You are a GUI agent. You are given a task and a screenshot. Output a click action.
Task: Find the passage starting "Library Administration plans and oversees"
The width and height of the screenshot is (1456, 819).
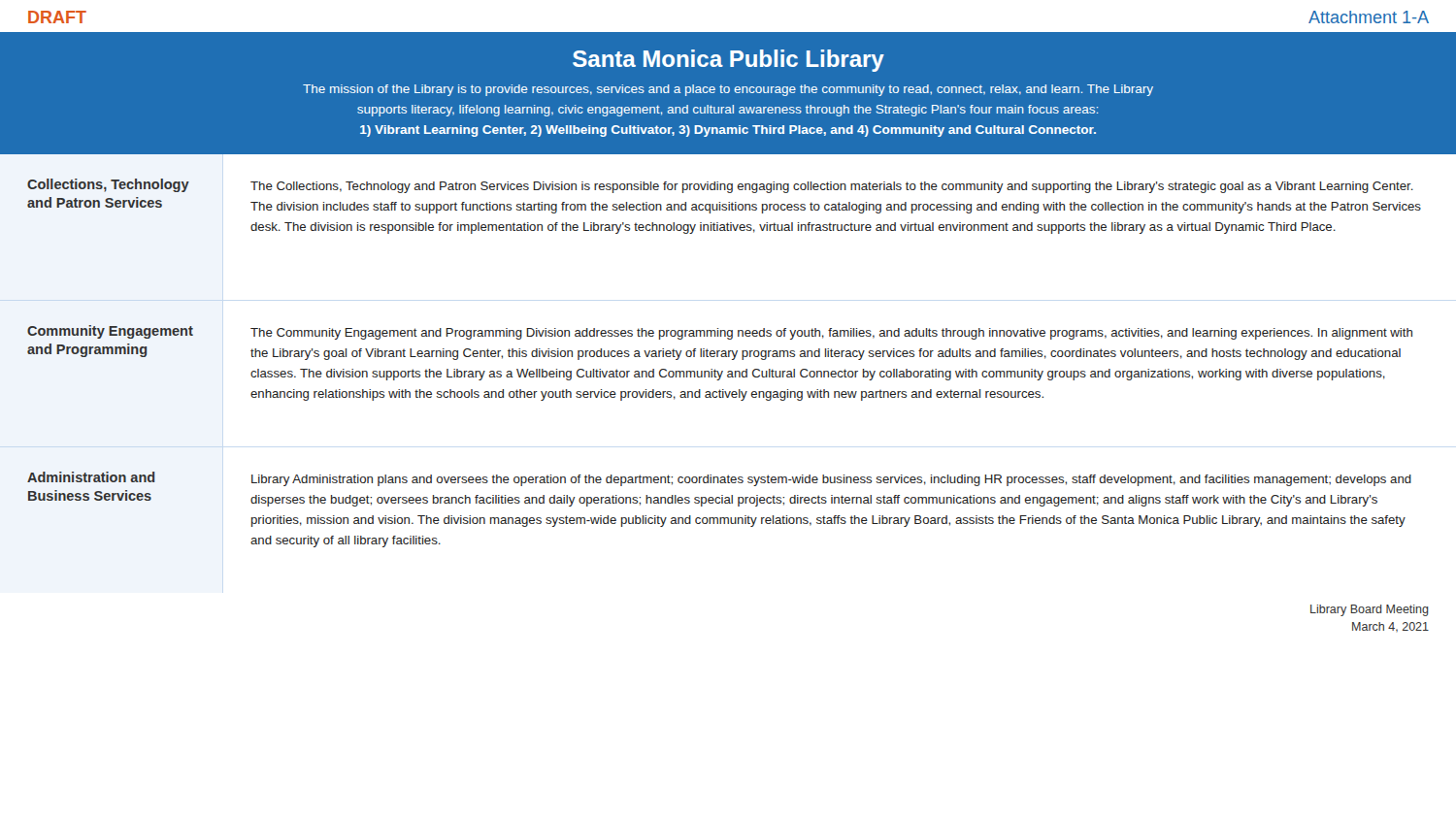831,509
